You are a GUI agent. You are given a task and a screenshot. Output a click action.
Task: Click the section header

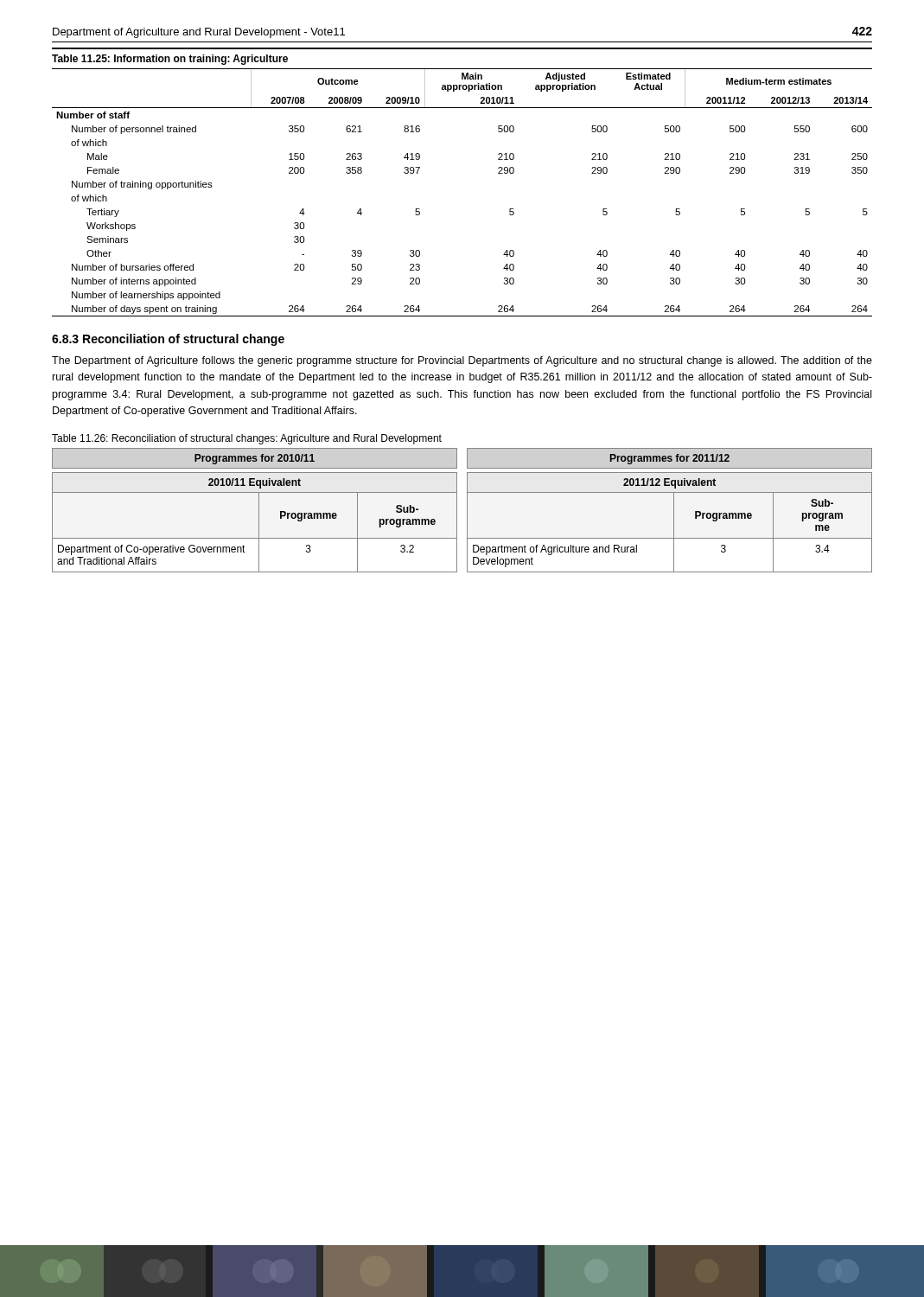point(168,339)
